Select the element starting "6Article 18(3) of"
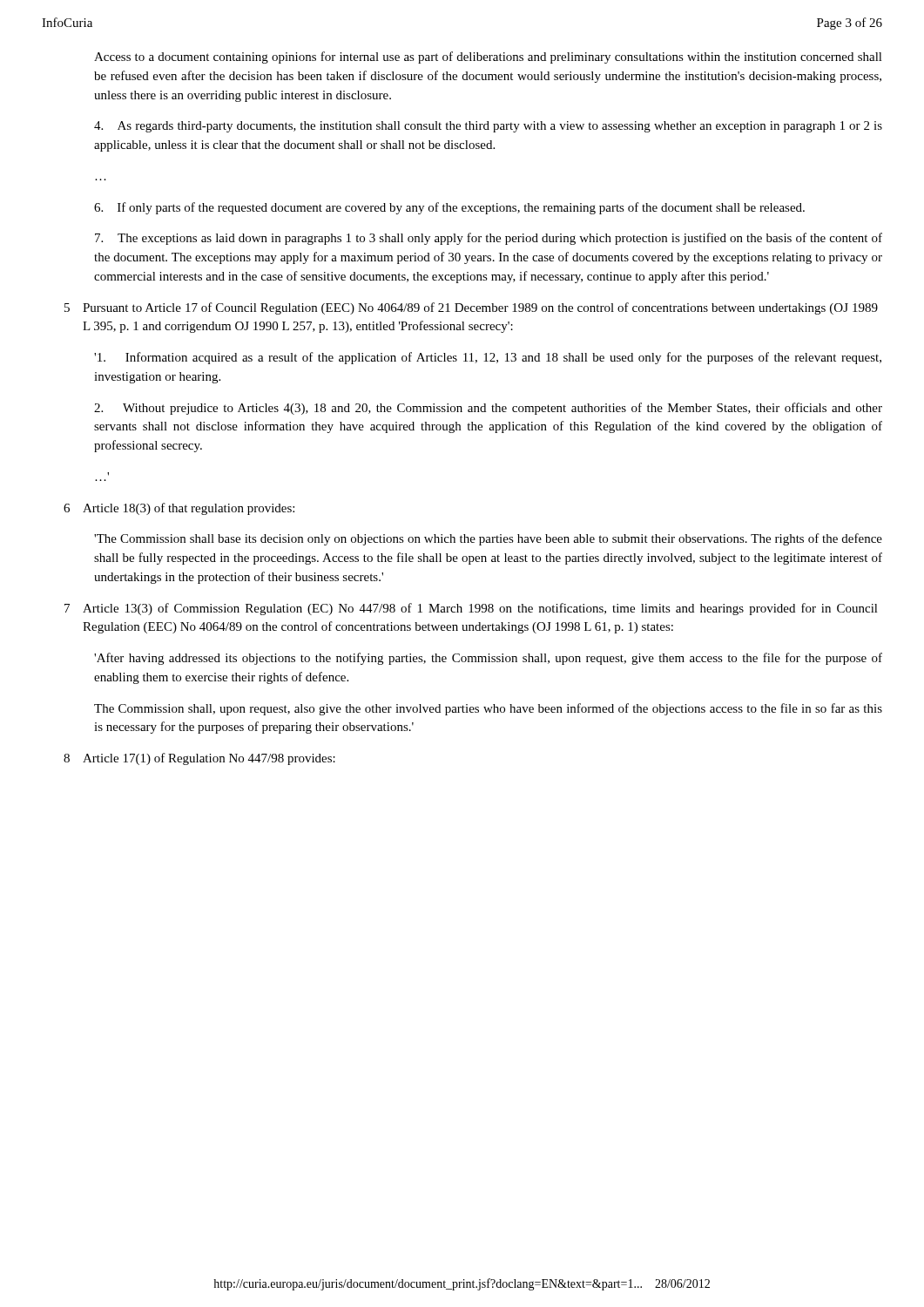The height and width of the screenshot is (1307, 924). pyautogui.click(x=179, y=509)
